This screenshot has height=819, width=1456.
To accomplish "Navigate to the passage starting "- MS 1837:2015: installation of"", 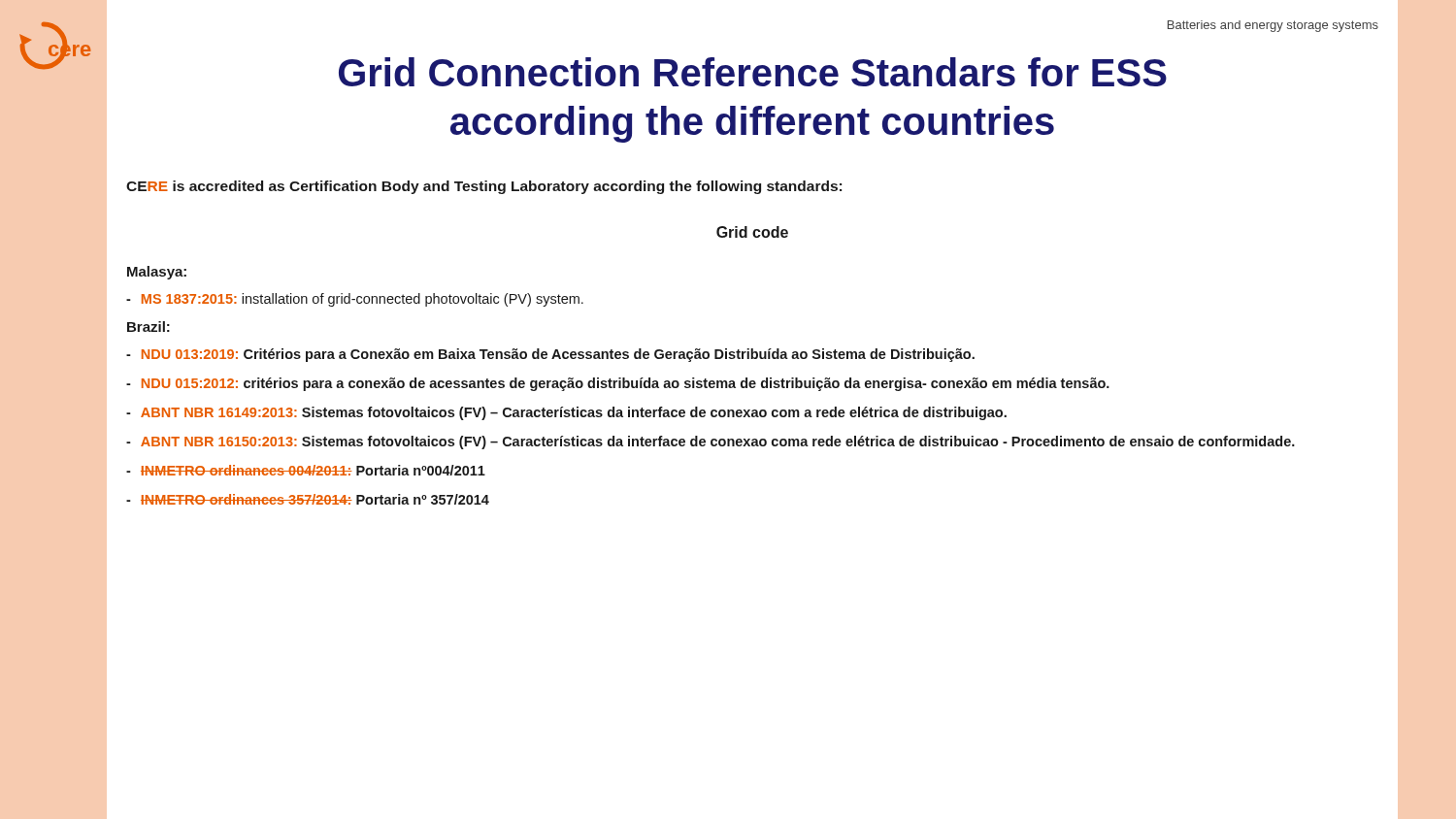I will pos(355,300).
